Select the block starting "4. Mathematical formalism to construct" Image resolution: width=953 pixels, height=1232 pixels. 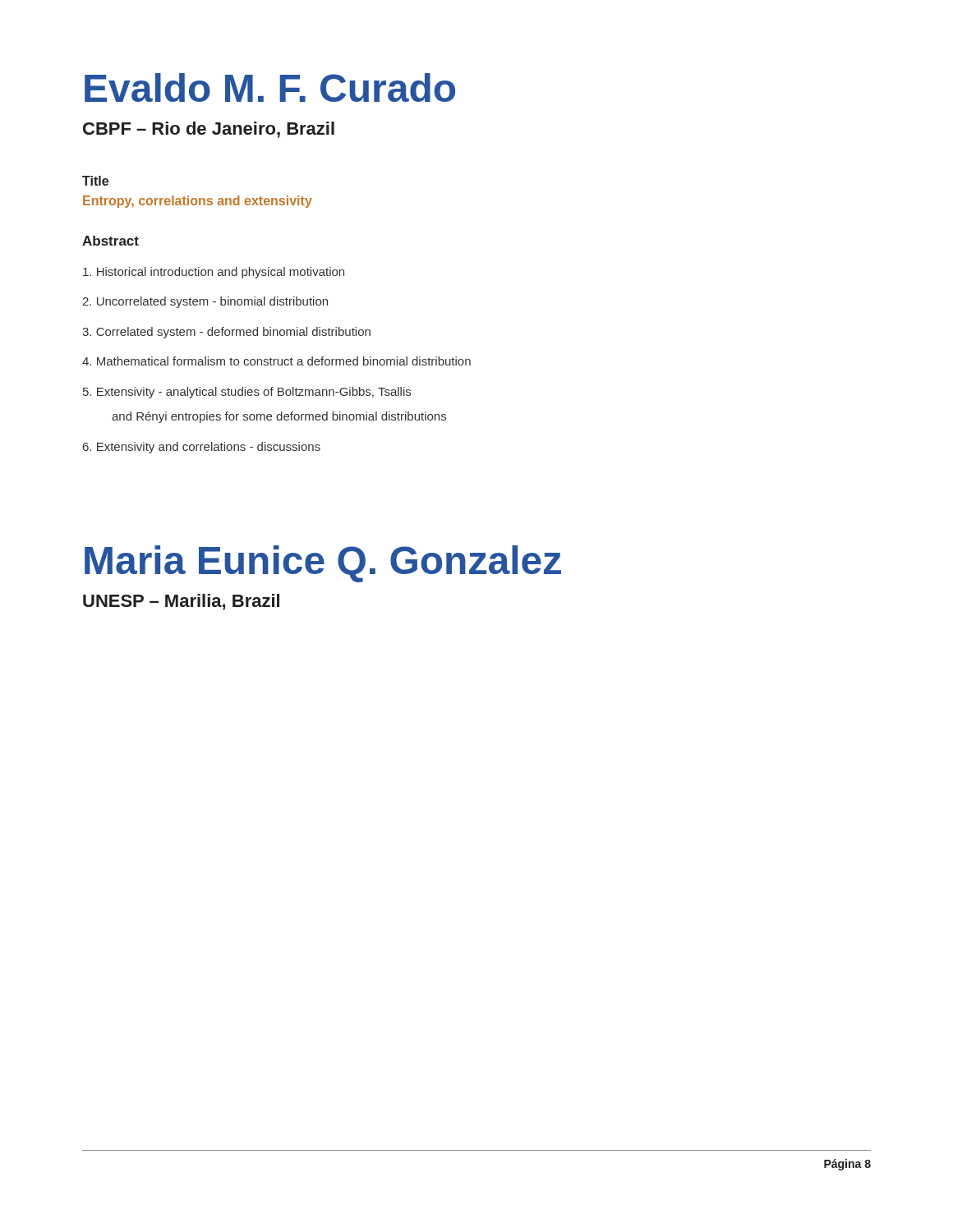pyautogui.click(x=277, y=361)
